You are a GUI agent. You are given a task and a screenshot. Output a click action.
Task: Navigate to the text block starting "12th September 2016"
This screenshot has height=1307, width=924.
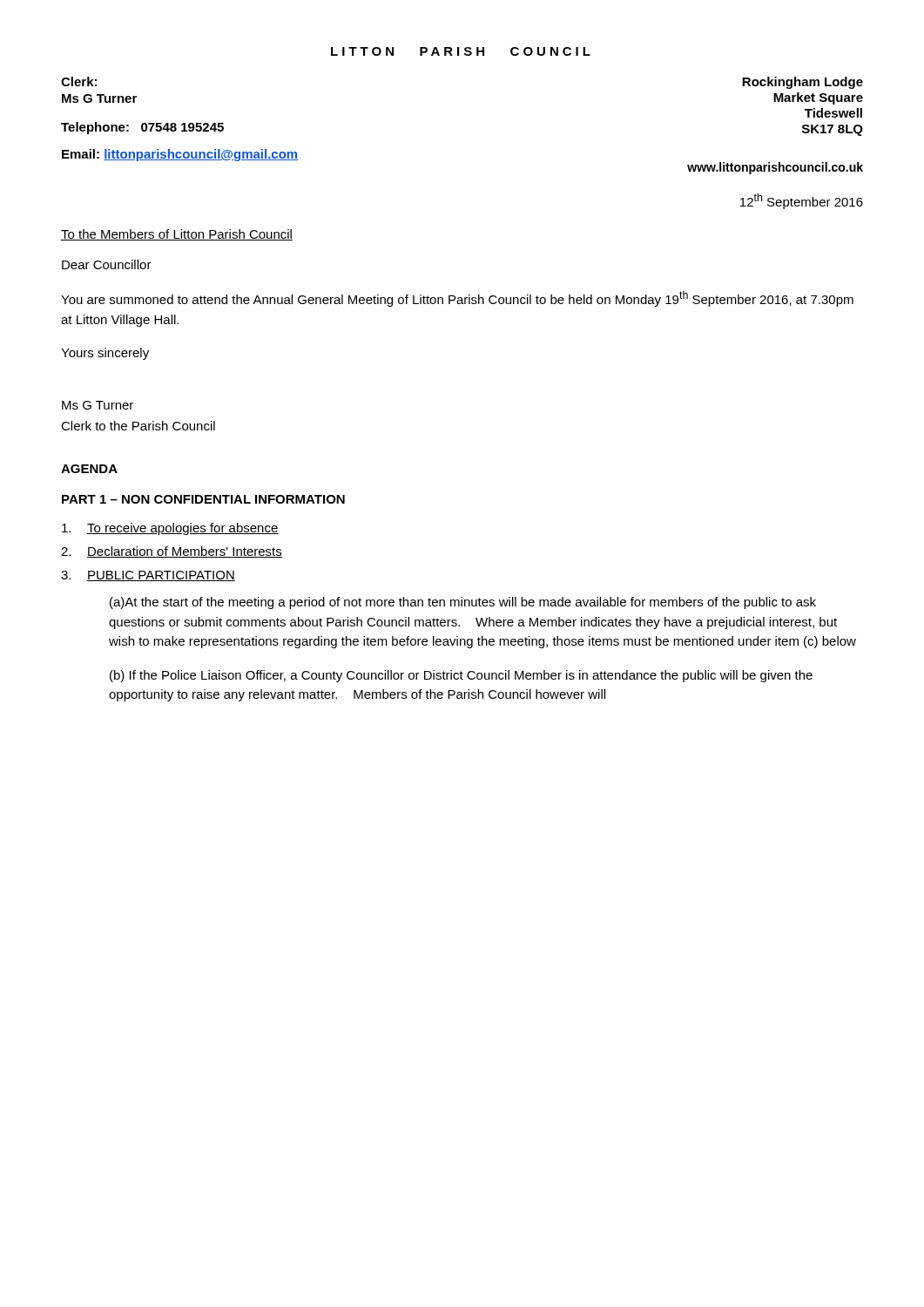(801, 200)
